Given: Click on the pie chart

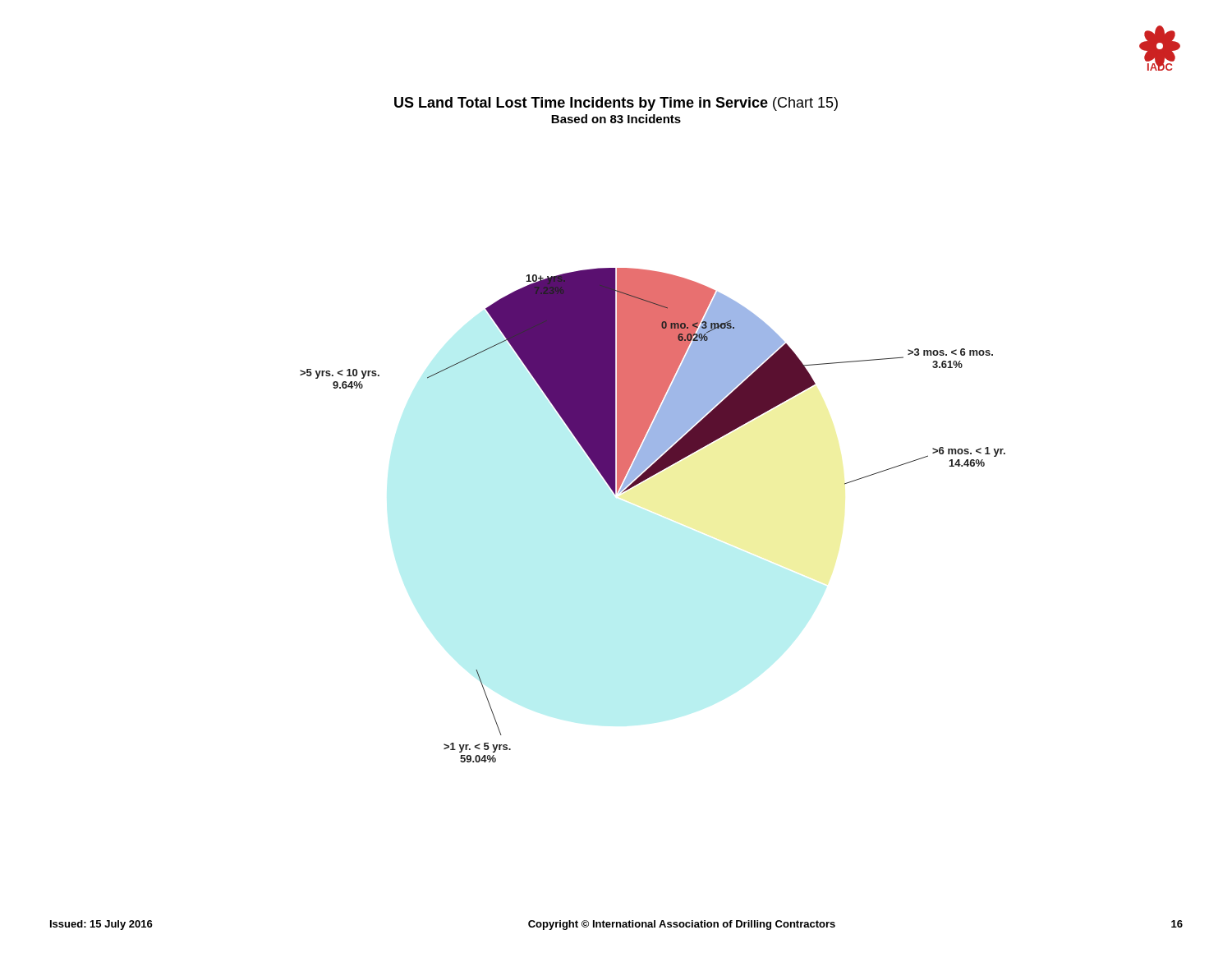Looking at the screenshot, I should click(x=616, y=503).
